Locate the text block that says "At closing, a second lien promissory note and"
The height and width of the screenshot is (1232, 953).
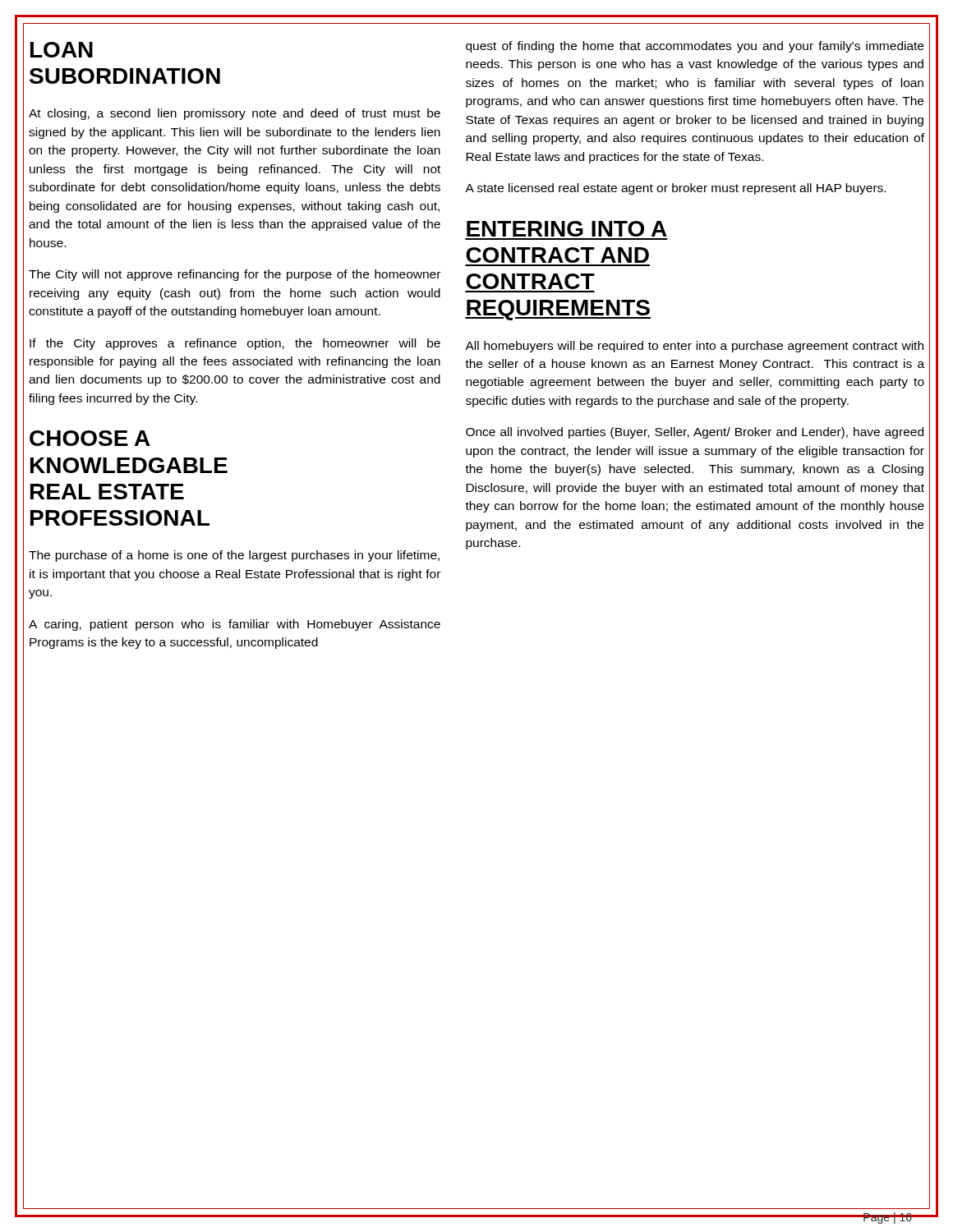point(235,178)
